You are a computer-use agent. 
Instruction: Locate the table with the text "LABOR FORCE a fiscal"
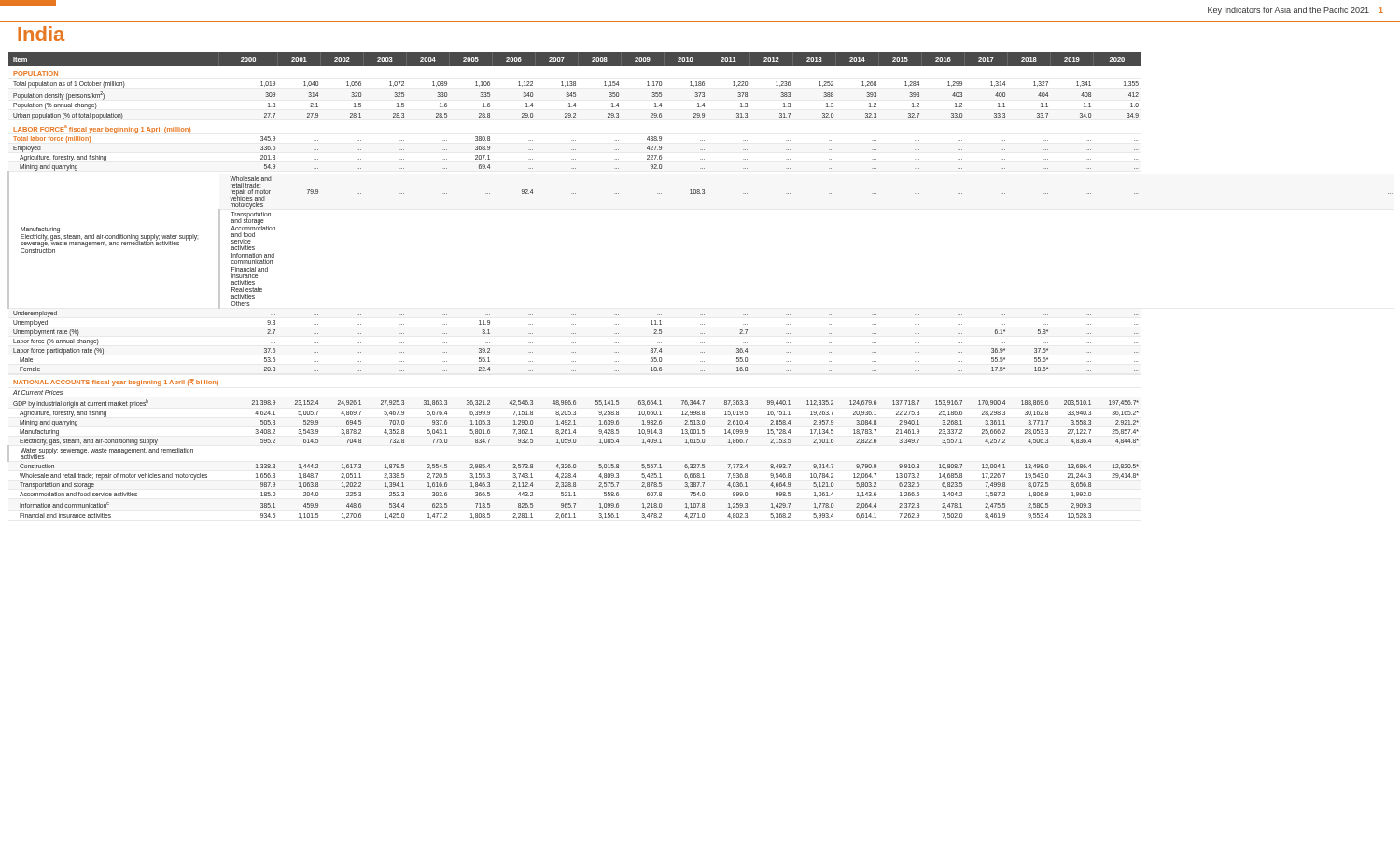[701, 450]
